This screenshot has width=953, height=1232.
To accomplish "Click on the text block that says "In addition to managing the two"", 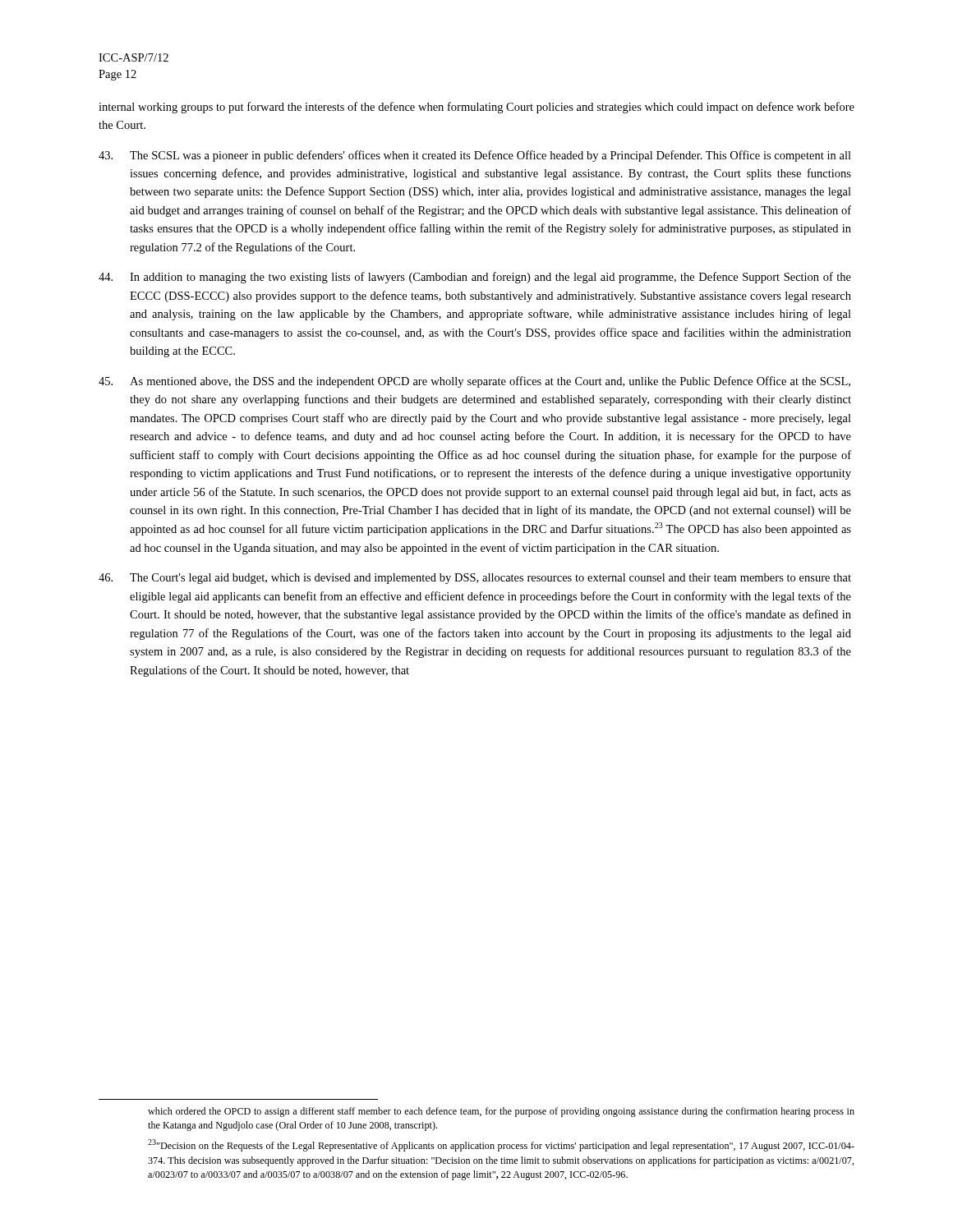I will (x=476, y=314).
